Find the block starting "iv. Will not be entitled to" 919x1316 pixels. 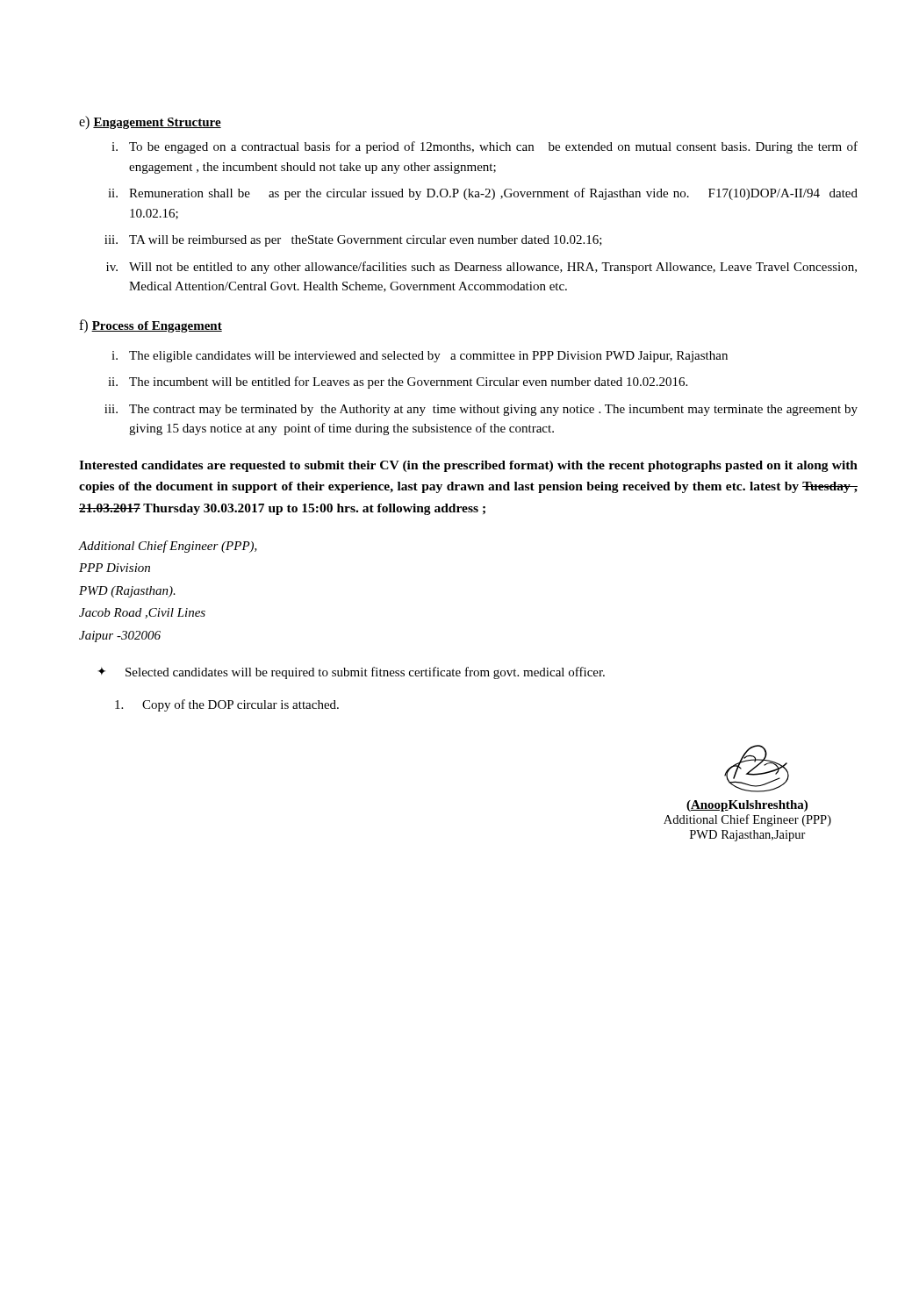tap(468, 276)
